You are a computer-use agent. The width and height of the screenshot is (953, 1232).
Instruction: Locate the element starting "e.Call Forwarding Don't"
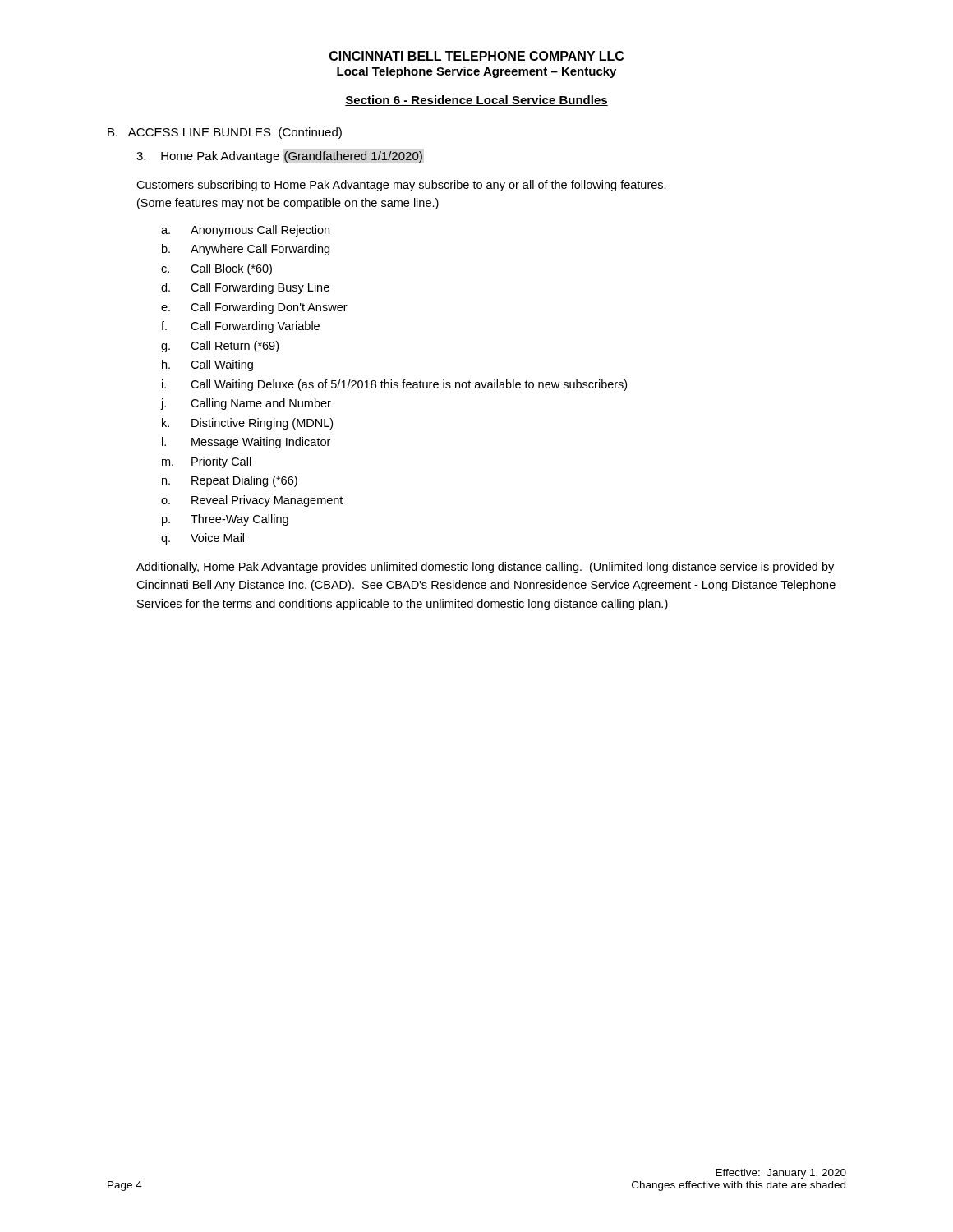254,307
